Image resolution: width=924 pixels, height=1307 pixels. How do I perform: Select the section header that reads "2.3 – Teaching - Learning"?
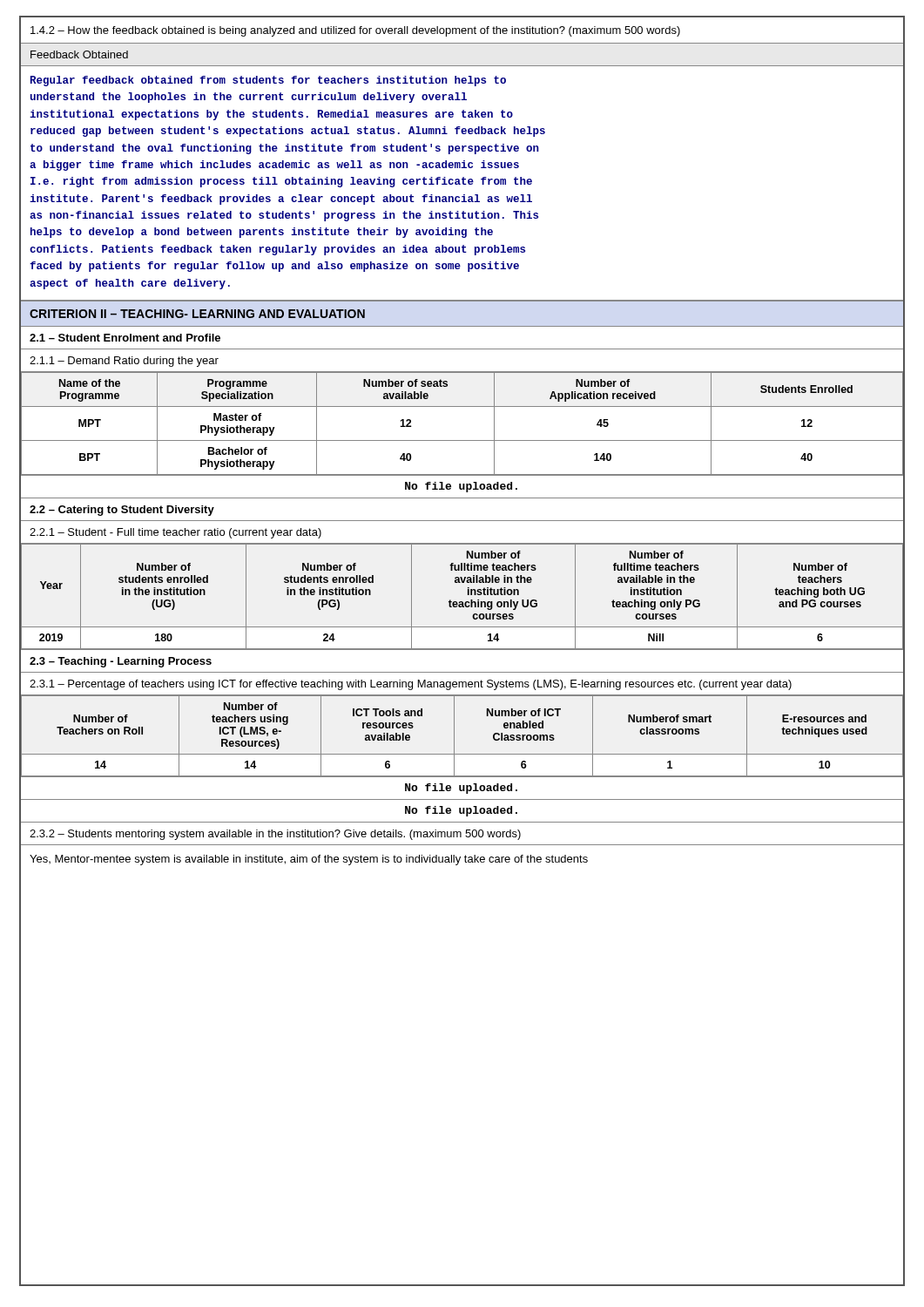[x=121, y=661]
